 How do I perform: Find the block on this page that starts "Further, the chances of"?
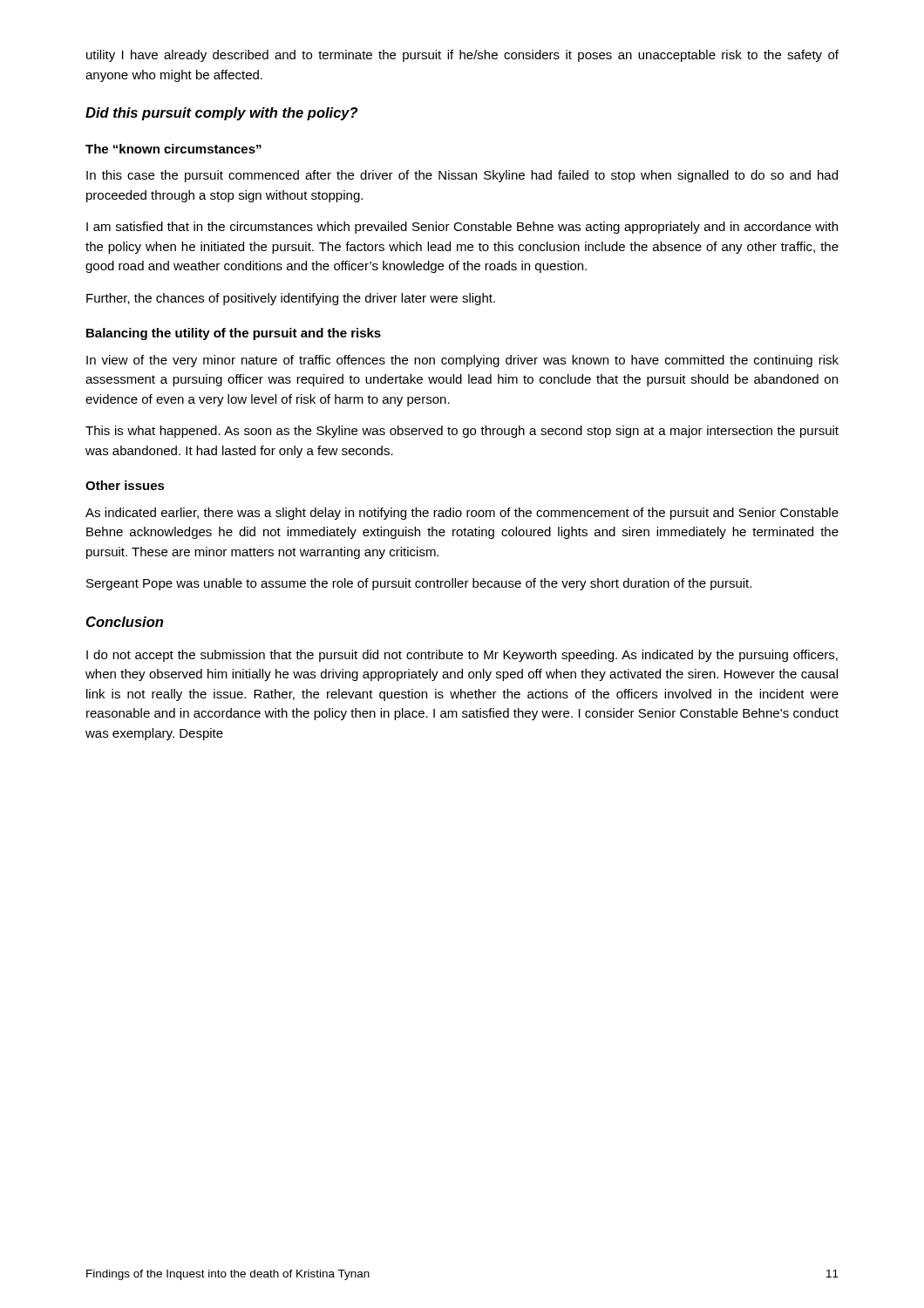[462, 298]
